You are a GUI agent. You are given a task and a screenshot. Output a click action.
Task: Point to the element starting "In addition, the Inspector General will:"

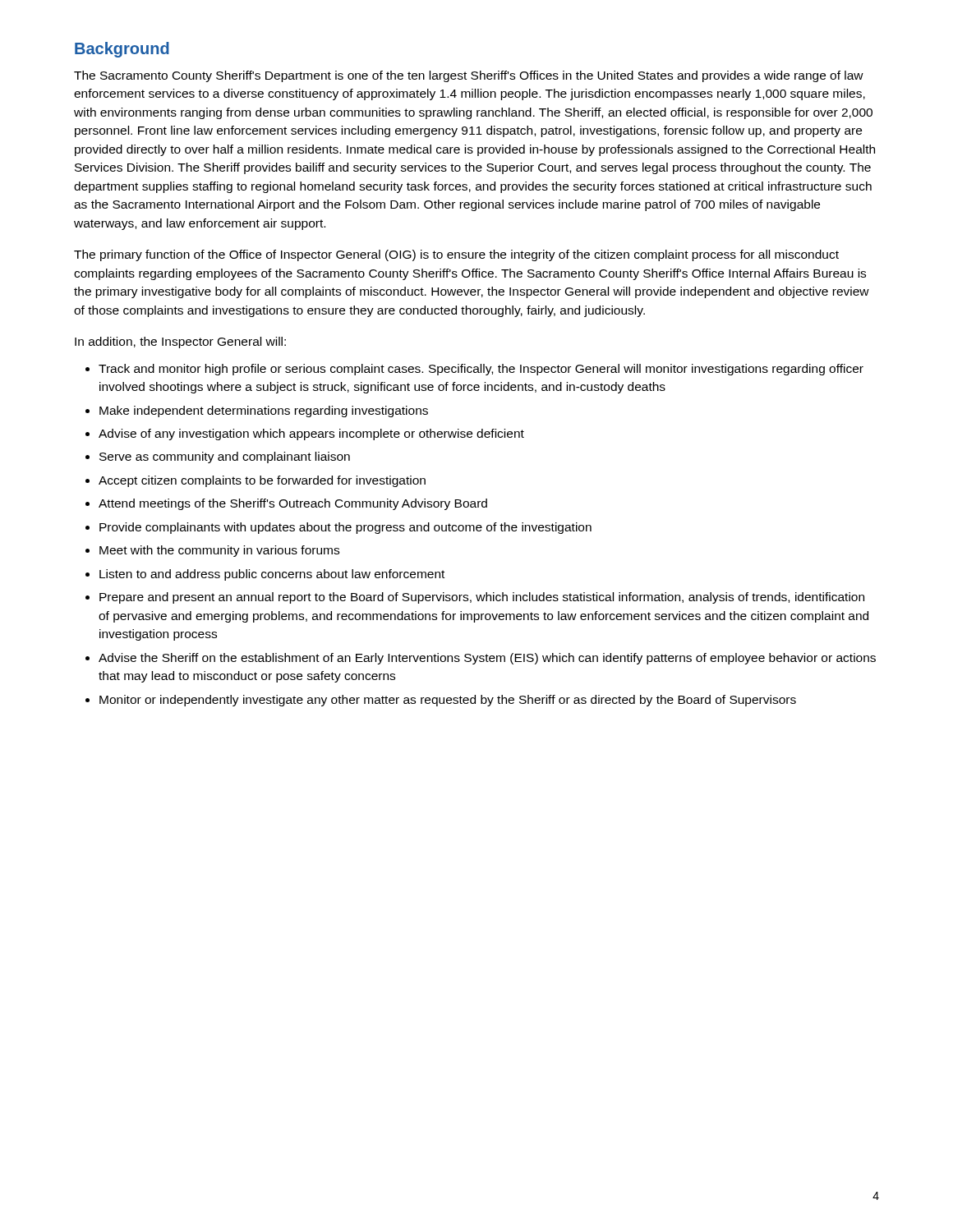pyautogui.click(x=180, y=341)
